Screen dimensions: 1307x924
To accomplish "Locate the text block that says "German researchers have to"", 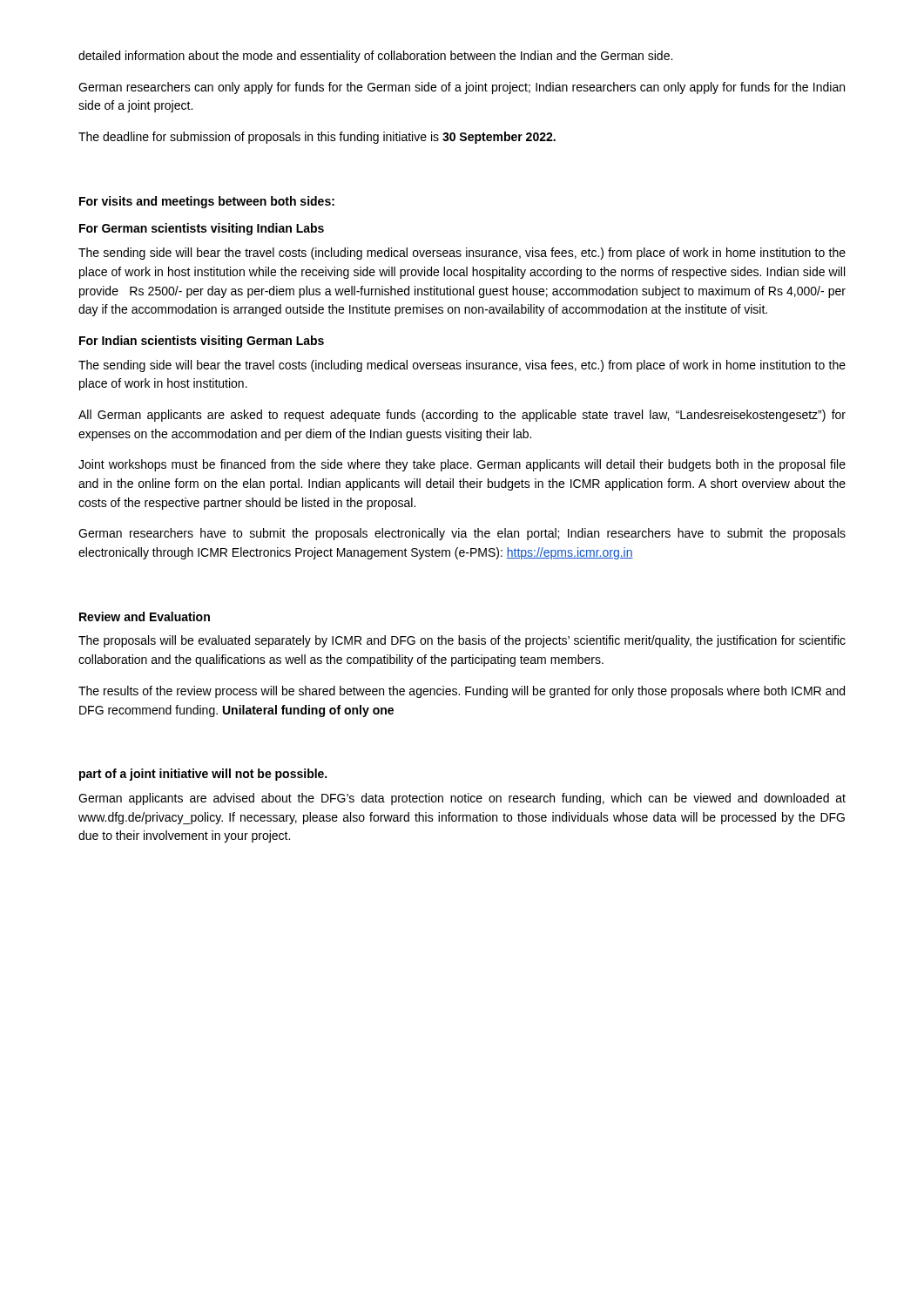I will click(462, 543).
